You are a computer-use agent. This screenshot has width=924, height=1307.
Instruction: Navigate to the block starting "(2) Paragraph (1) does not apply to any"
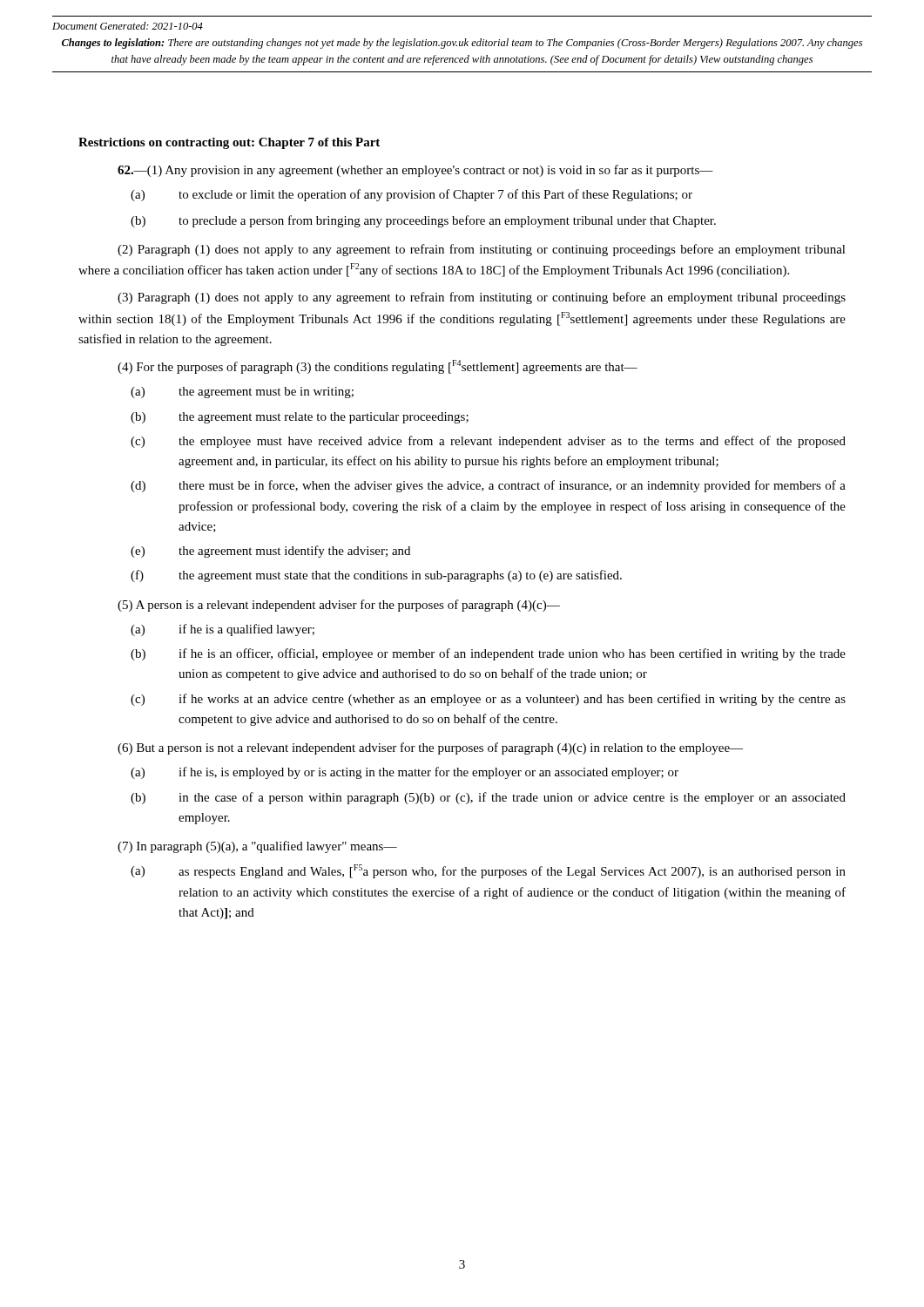pyautogui.click(x=462, y=260)
